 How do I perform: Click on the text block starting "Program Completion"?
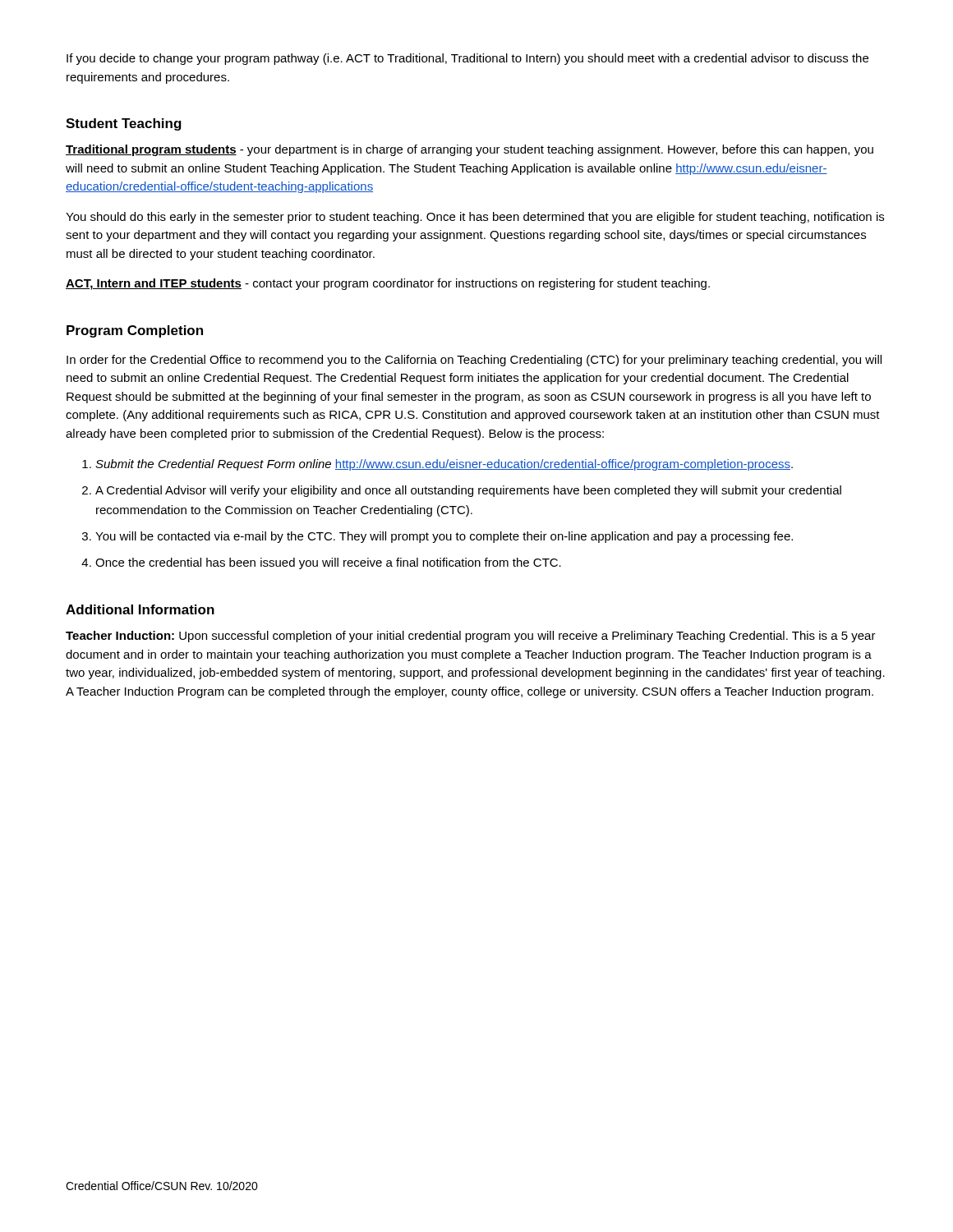point(135,330)
